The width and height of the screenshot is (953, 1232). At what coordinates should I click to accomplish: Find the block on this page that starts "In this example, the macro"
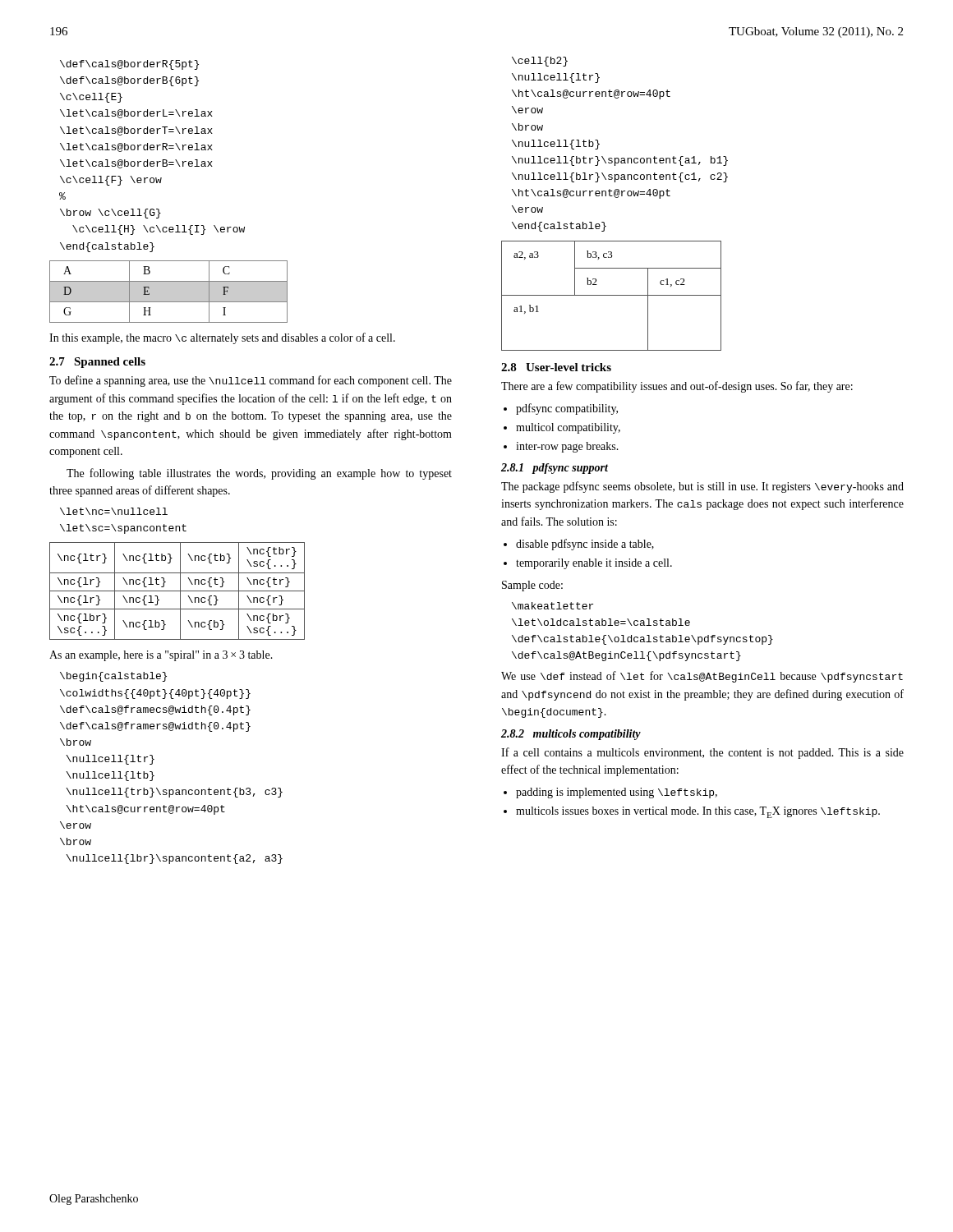[x=222, y=338]
